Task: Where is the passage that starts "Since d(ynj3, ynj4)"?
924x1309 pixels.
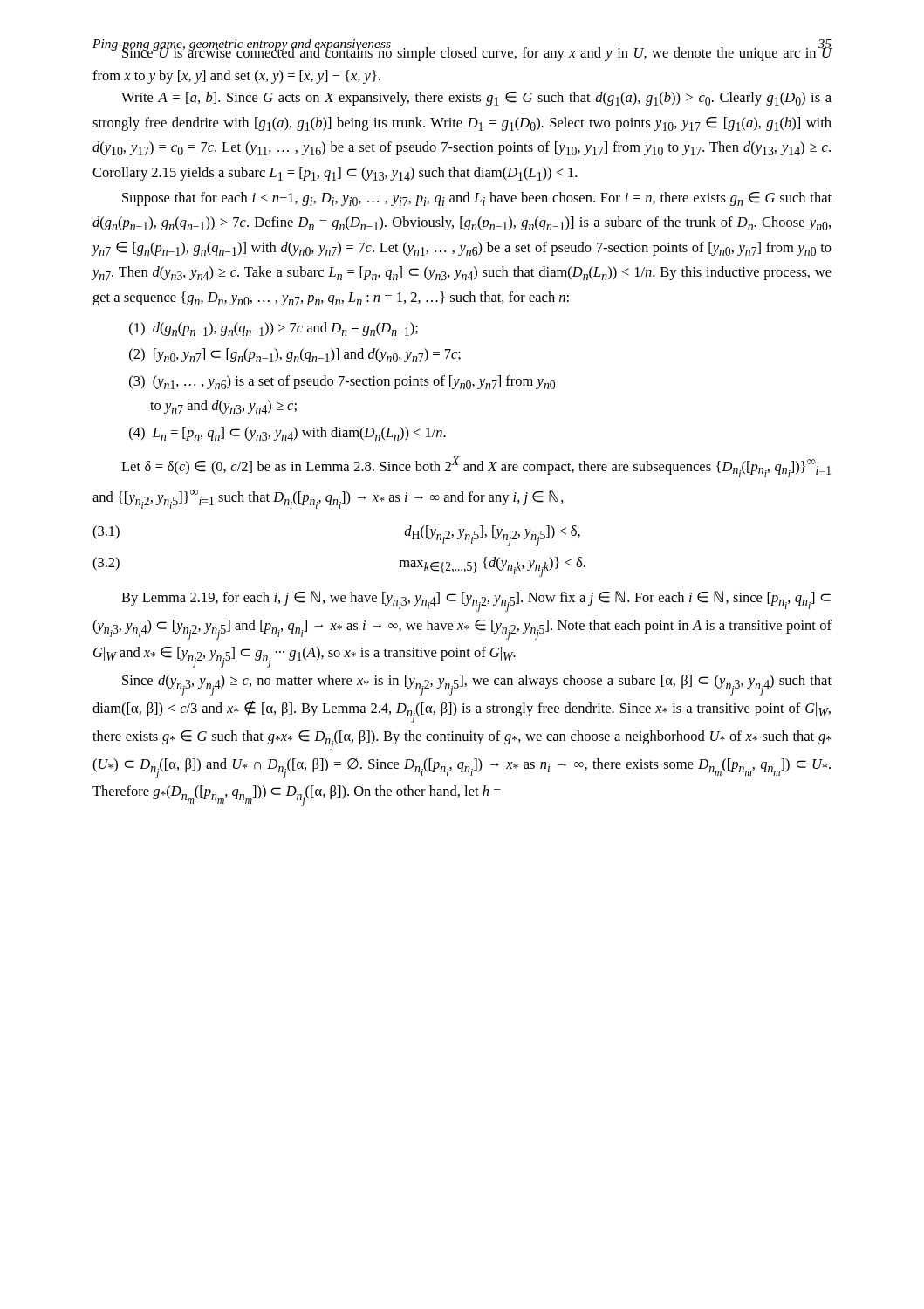Action: pyautogui.click(x=462, y=739)
